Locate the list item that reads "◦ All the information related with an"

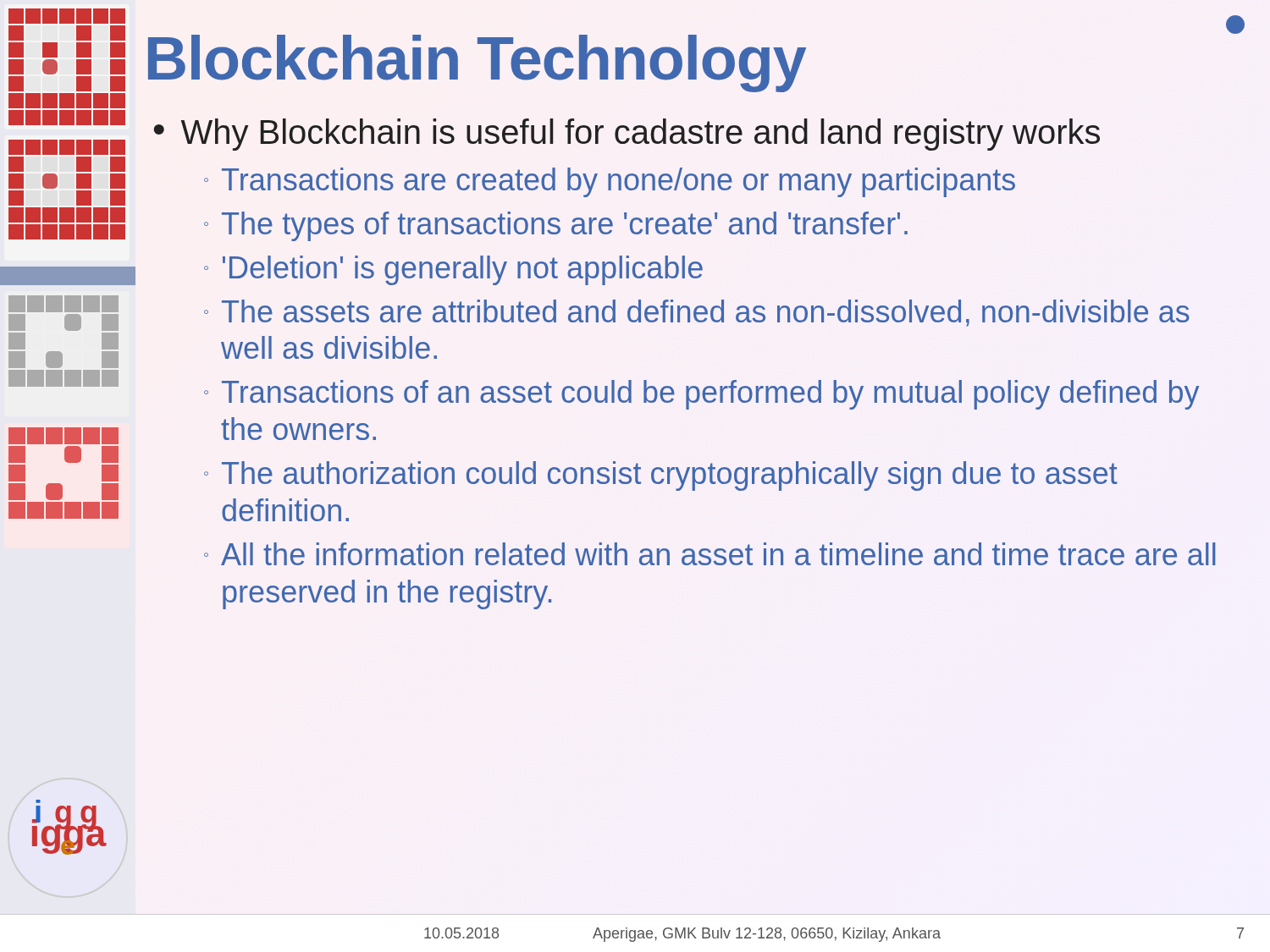point(722,574)
